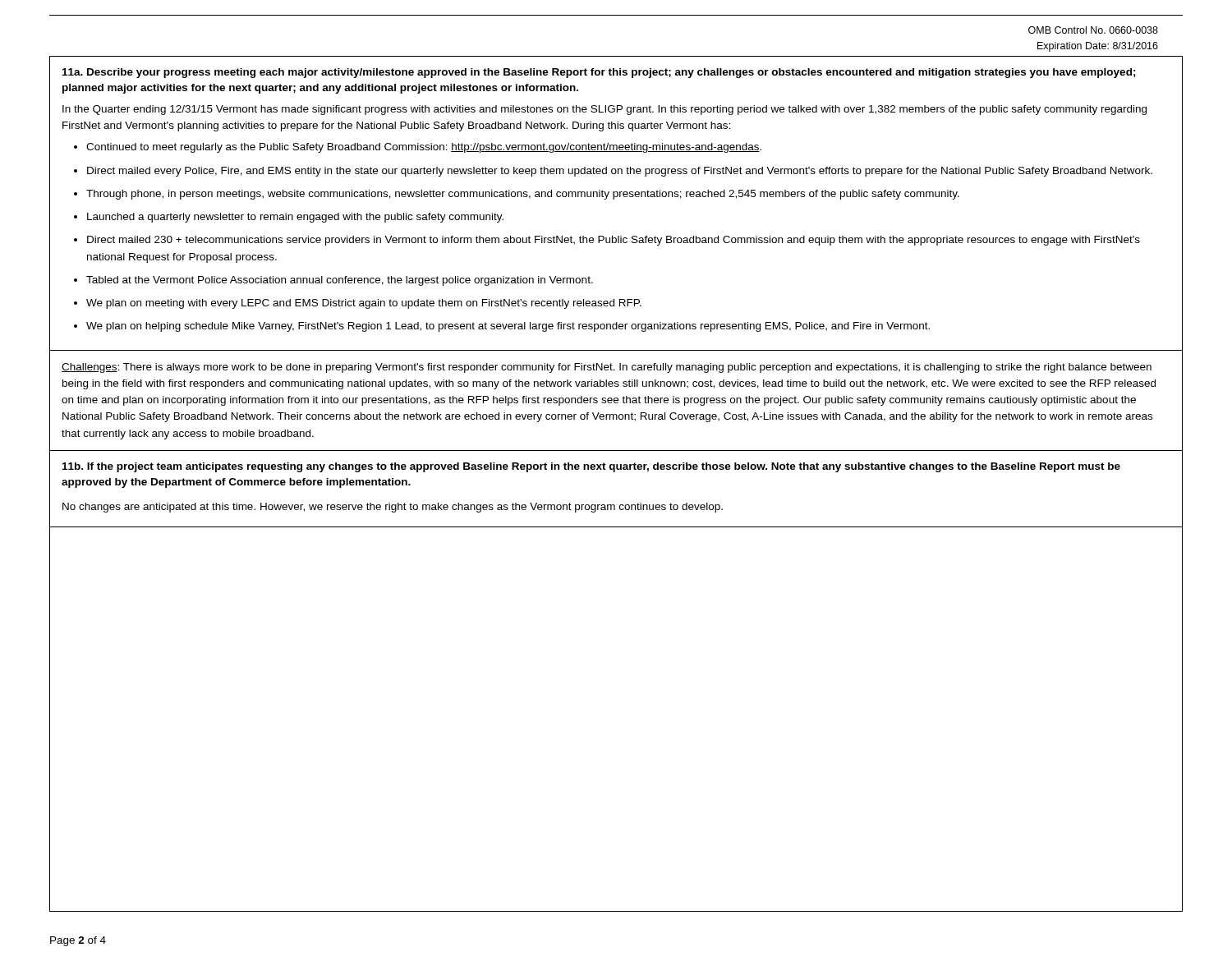Screen dimensions: 961x1232
Task: Point to the block beginning "Launched a quarterly newsletter to remain engaged with"
Action: click(x=295, y=216)
